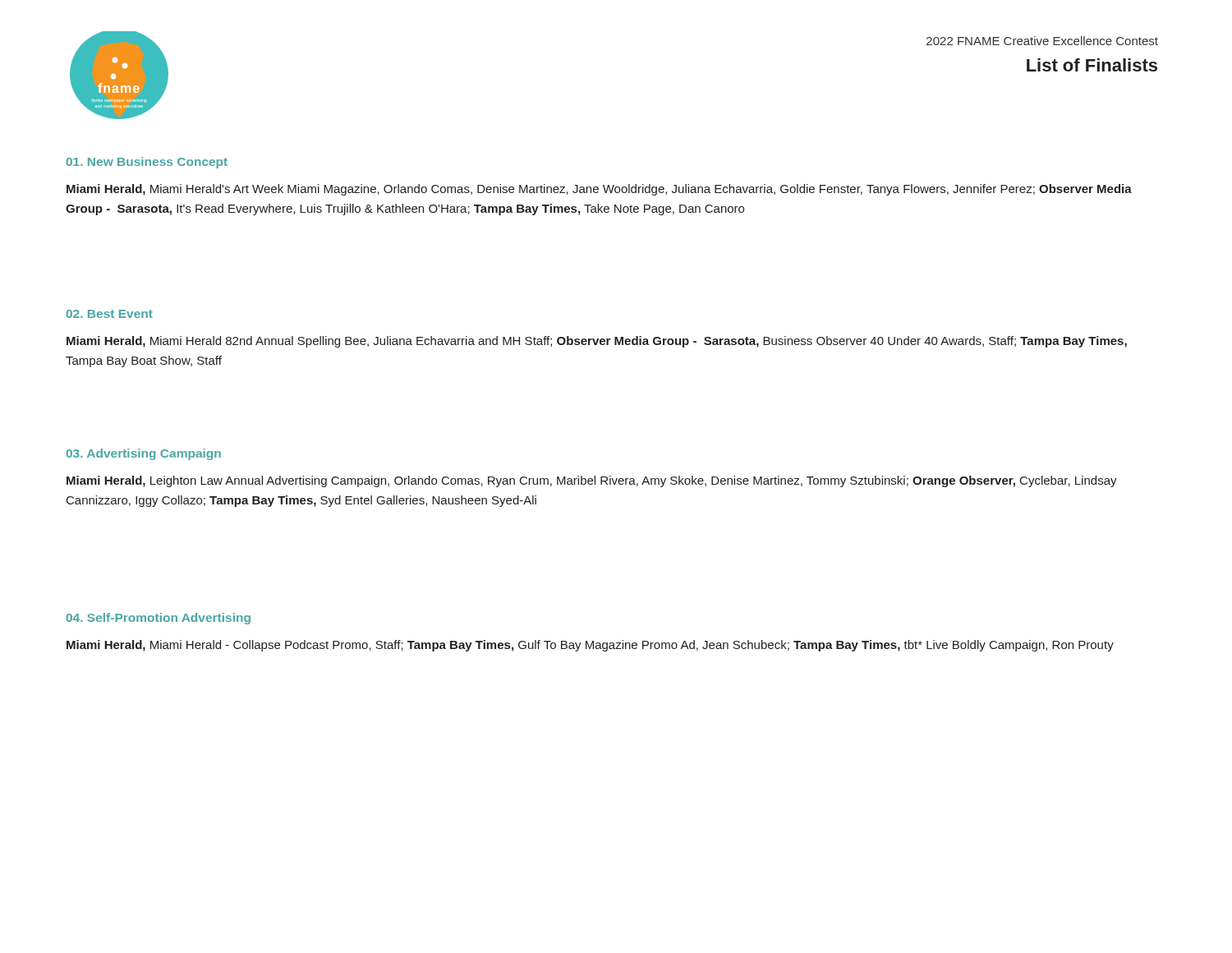
Task: Click on the element starting "03. Advertising Campaign"
Action: point(144,453)
